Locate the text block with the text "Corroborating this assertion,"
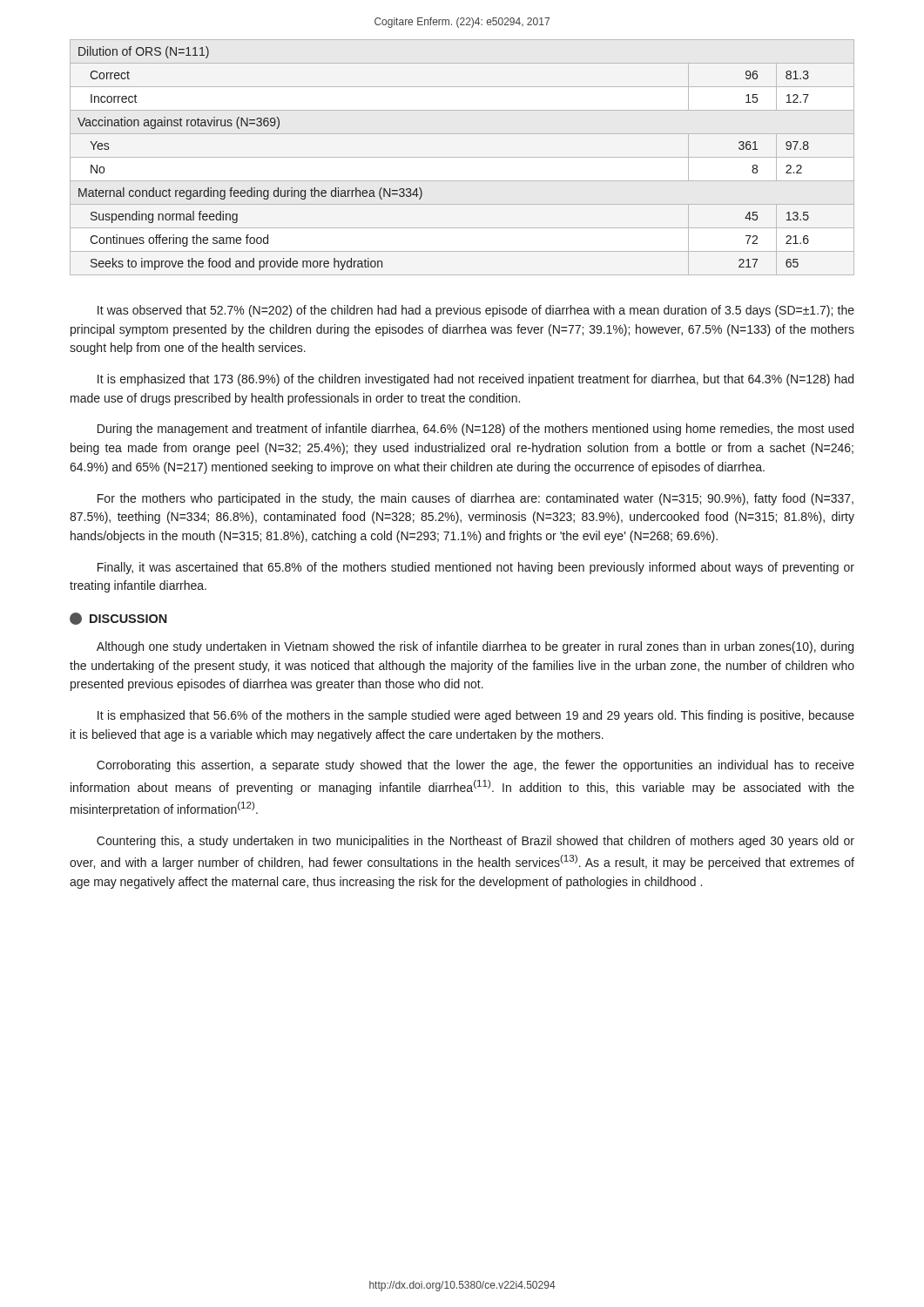 [x=462, y=787]
